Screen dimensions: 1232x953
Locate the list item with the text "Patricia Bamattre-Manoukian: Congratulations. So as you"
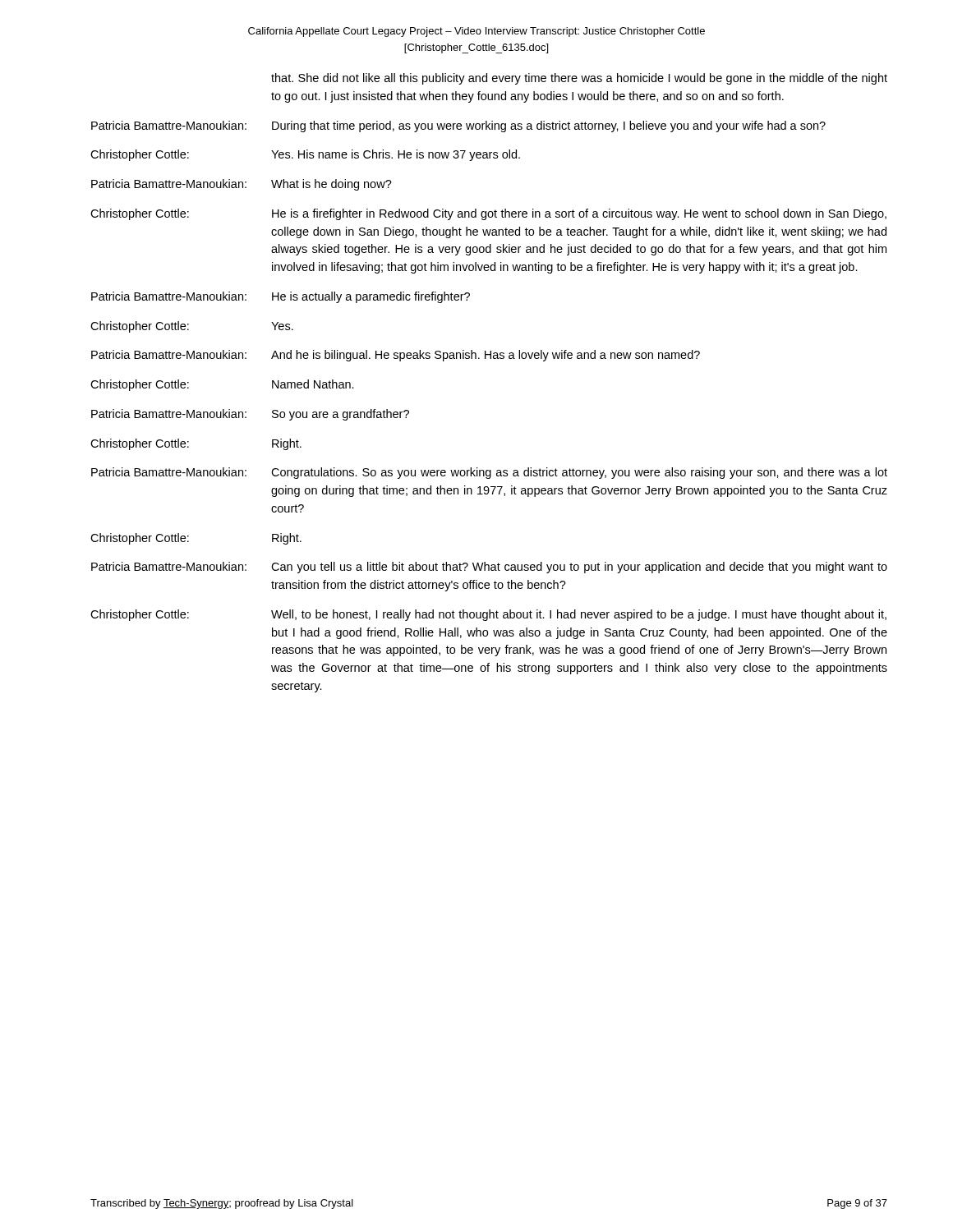point(489,491)
